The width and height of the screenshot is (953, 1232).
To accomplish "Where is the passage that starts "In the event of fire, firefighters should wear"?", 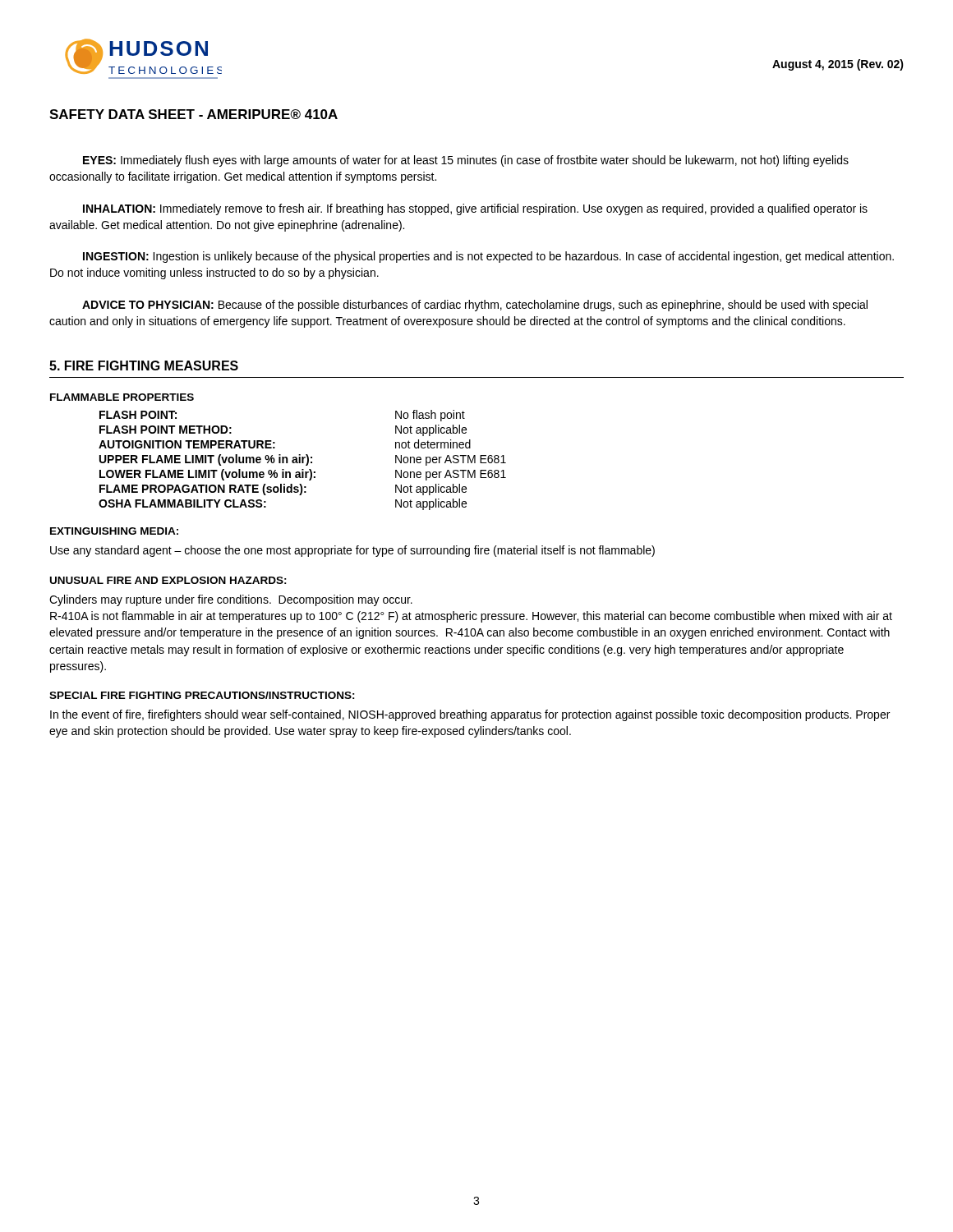I will coord(470,723).
